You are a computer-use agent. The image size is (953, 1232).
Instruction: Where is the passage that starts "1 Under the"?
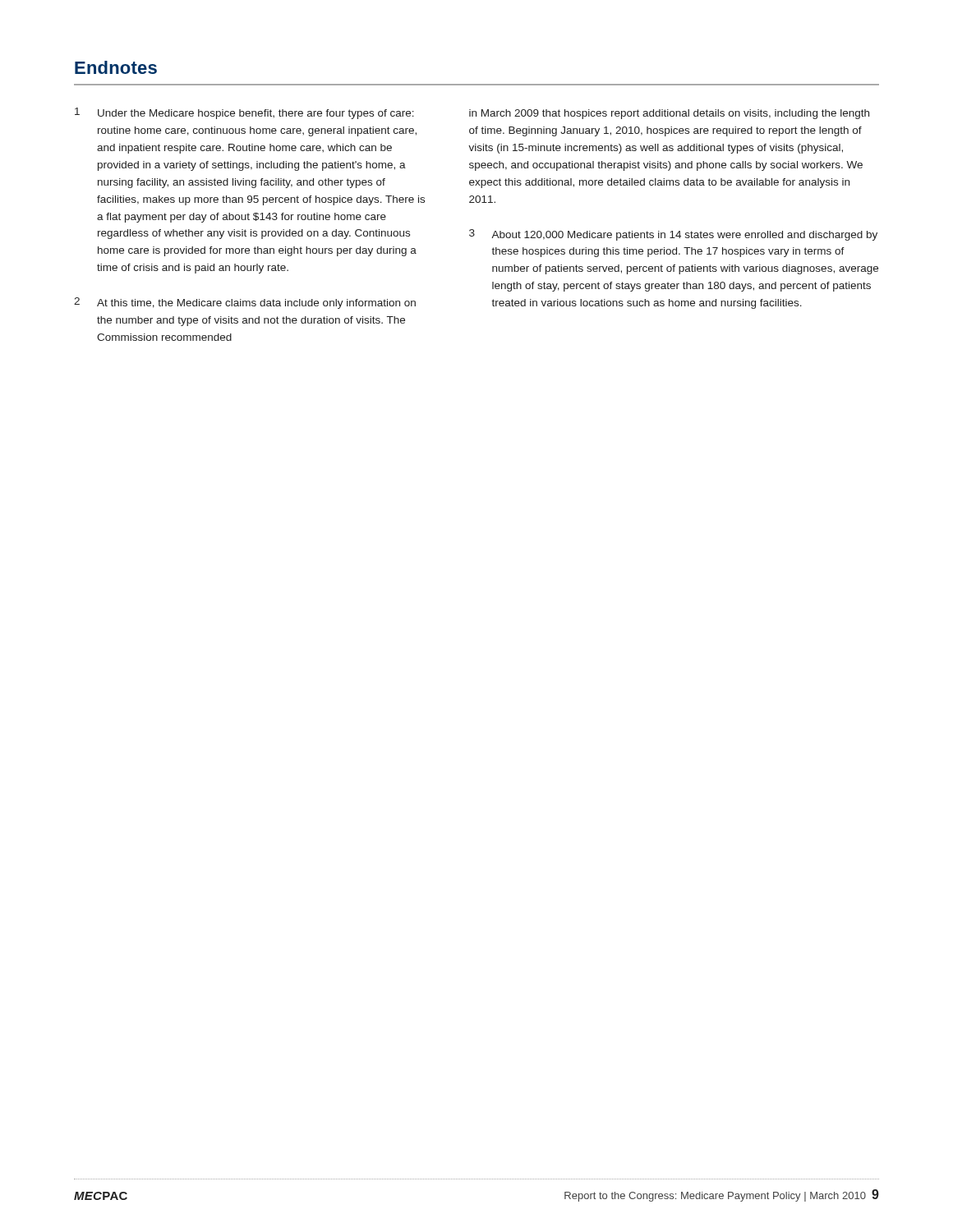pyautogui.click(x=251, y=191)
